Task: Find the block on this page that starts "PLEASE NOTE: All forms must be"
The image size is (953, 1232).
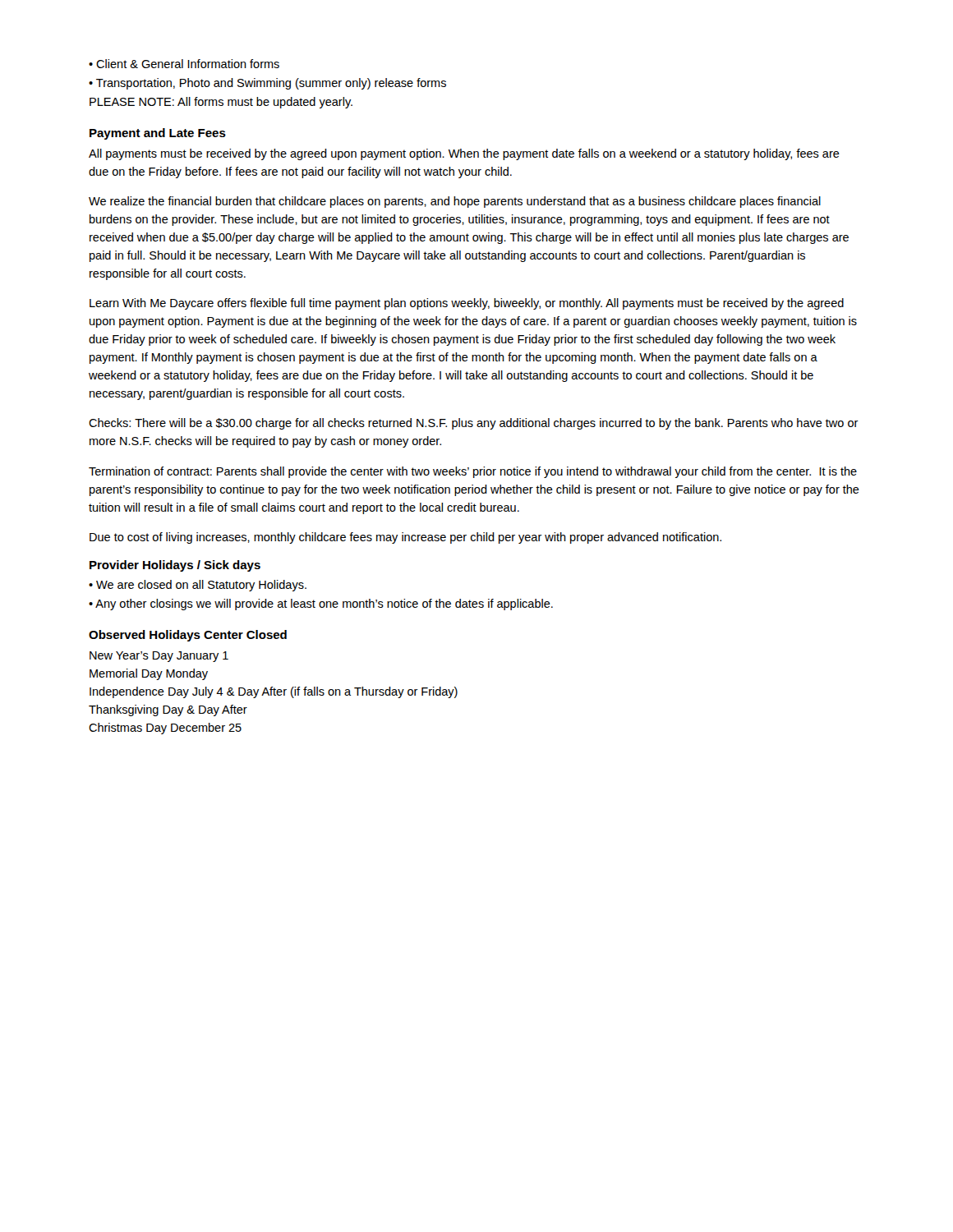Action: click(221, 102)
